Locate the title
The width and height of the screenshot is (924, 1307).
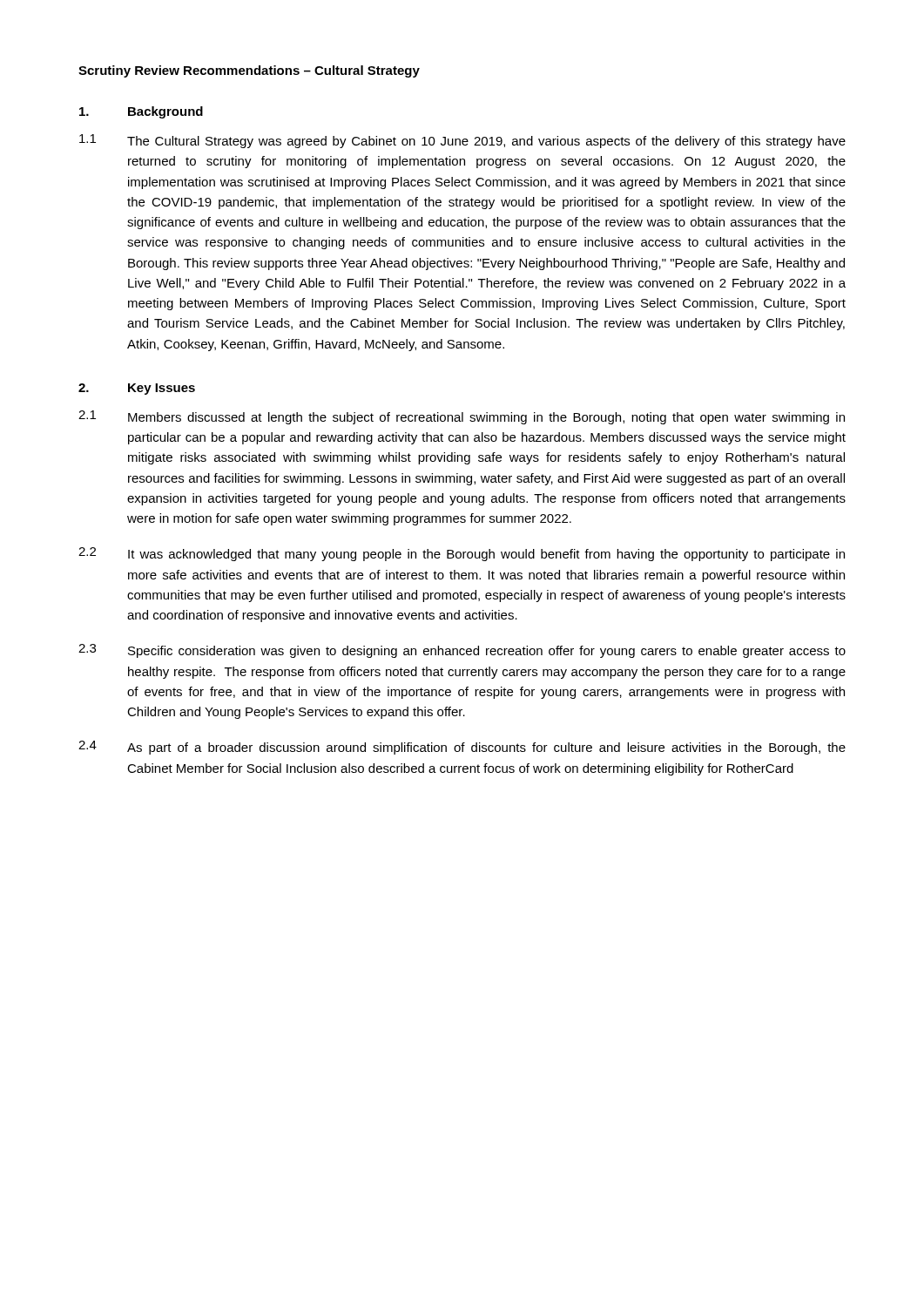click(x=249, y=70)
